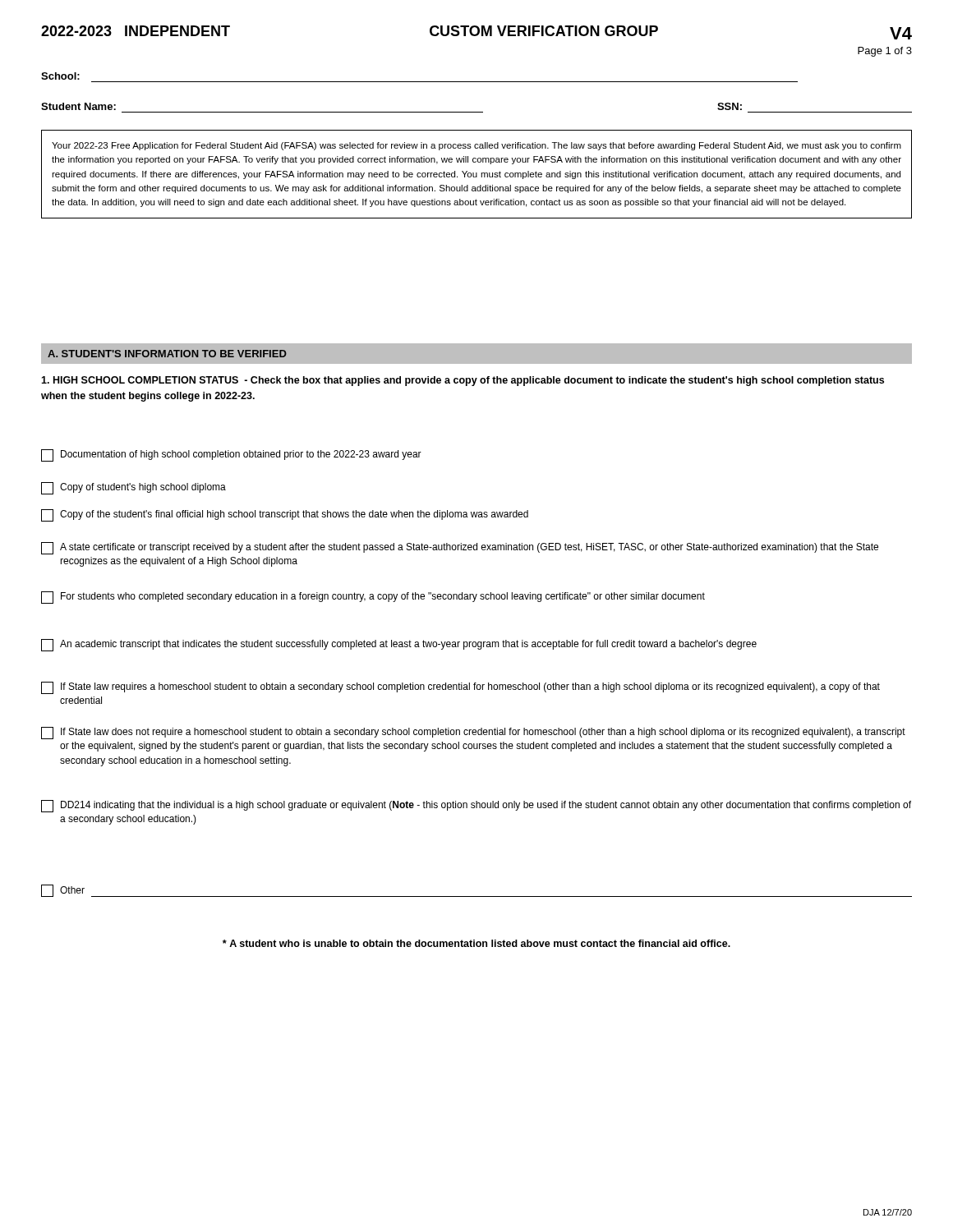This screenshot has width=953, height=1232.
Task: Find the list item that reads "A state certificate"
Action: [x=476, y=555]
